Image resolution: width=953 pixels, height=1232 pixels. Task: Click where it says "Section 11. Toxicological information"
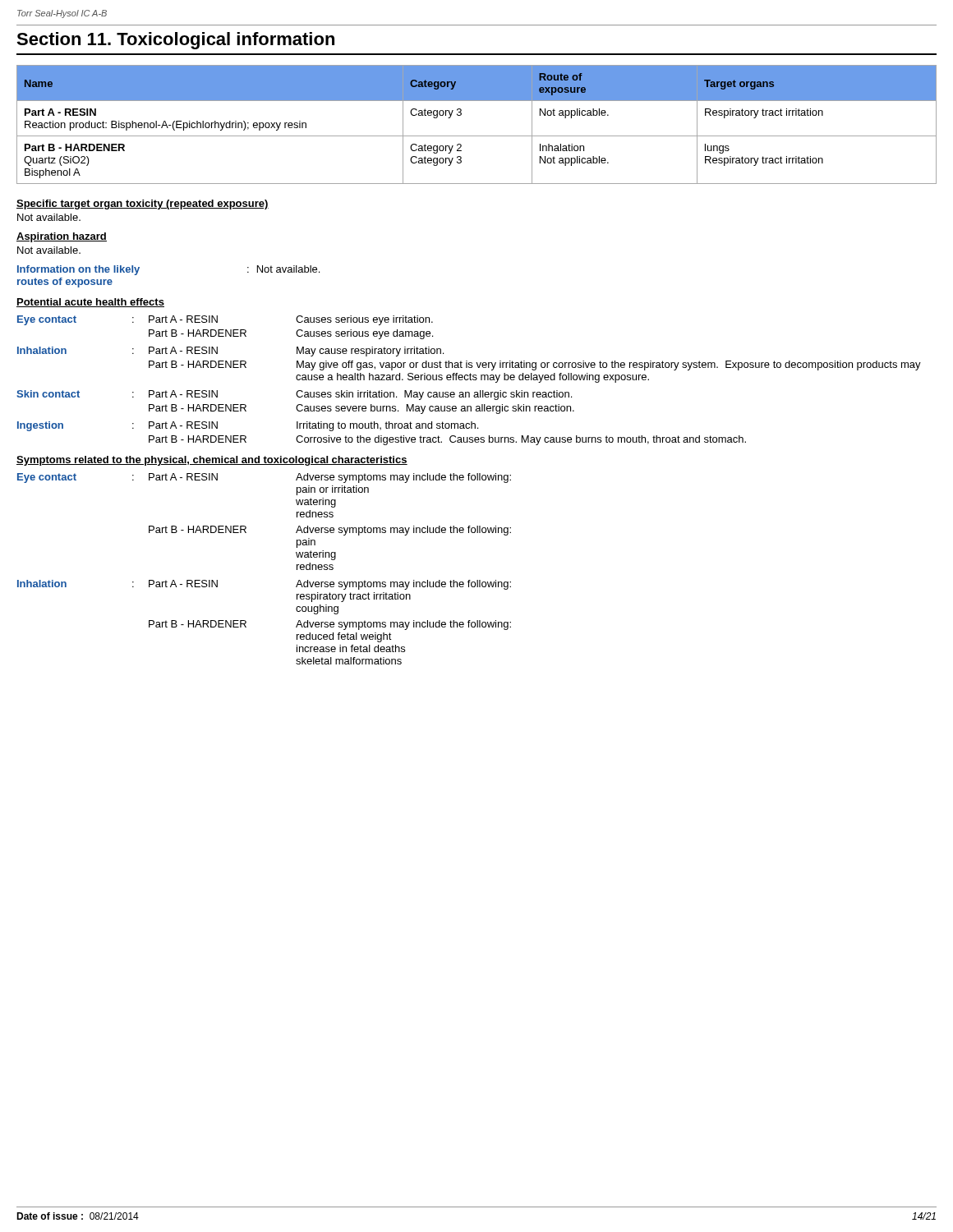(176, 39)
